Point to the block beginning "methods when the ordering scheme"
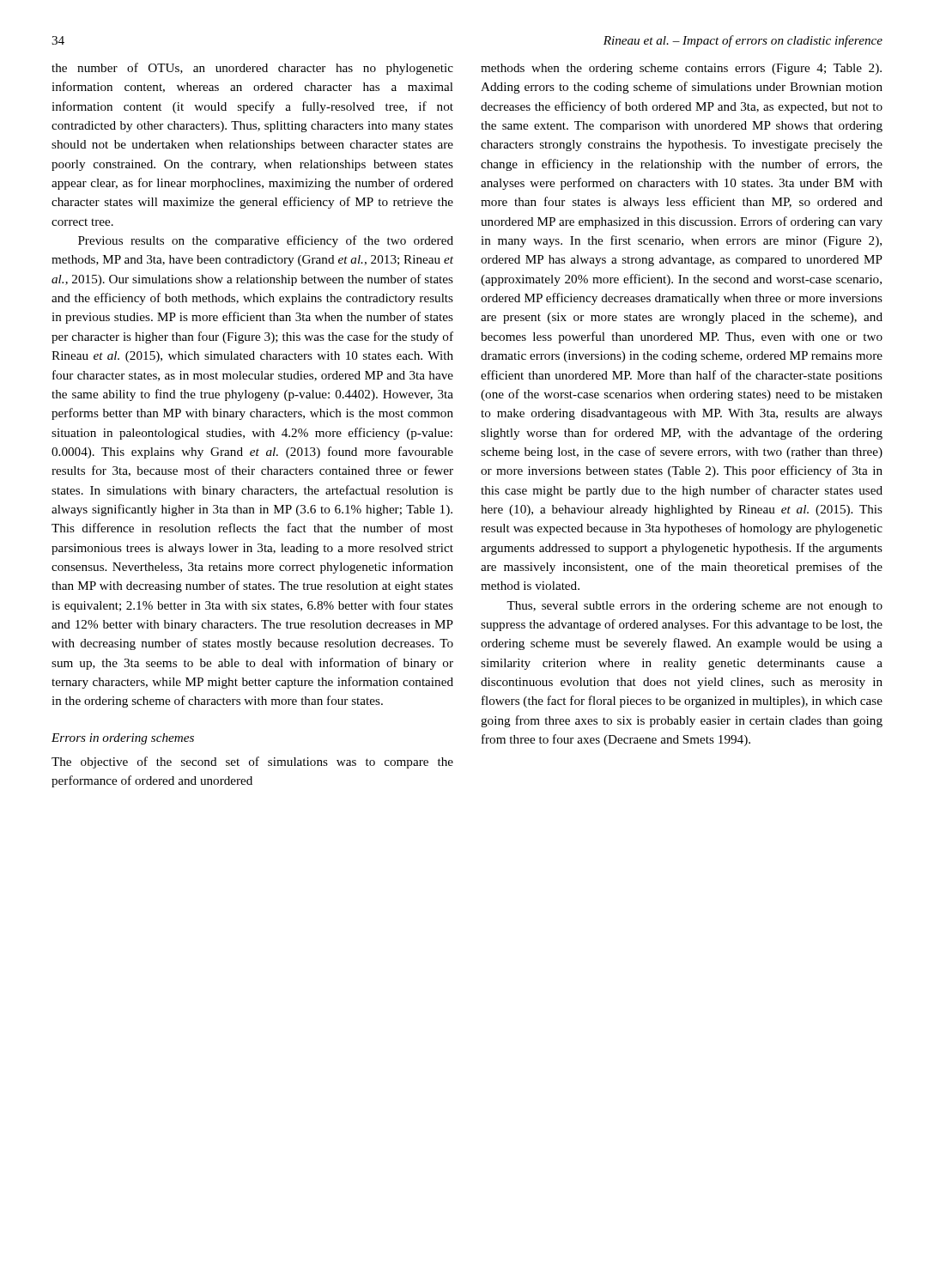This screenshot has width=934, height=1288. 682,327
